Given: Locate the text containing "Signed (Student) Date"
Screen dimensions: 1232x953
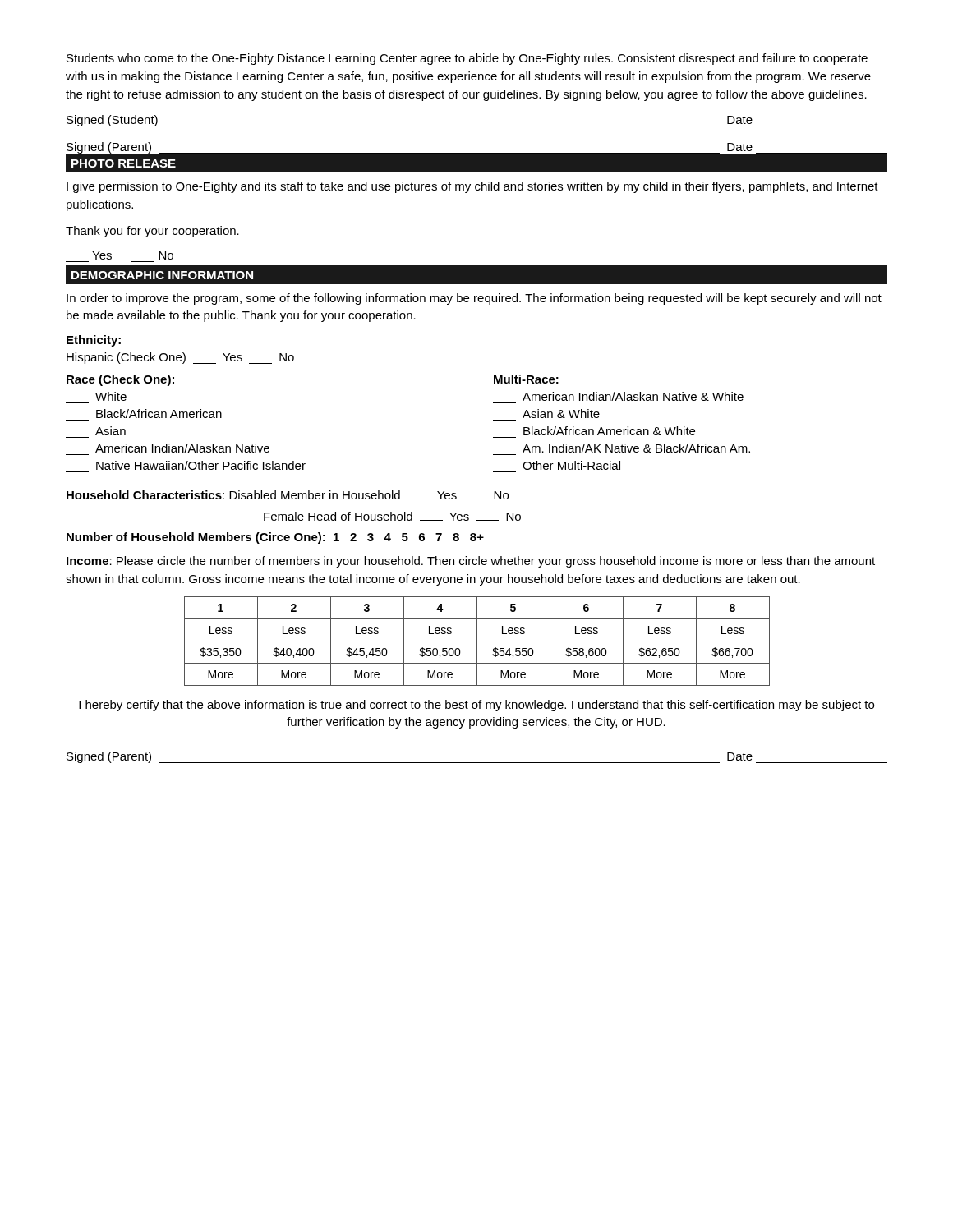Looking at the screenshot, I should coord(476,119).
